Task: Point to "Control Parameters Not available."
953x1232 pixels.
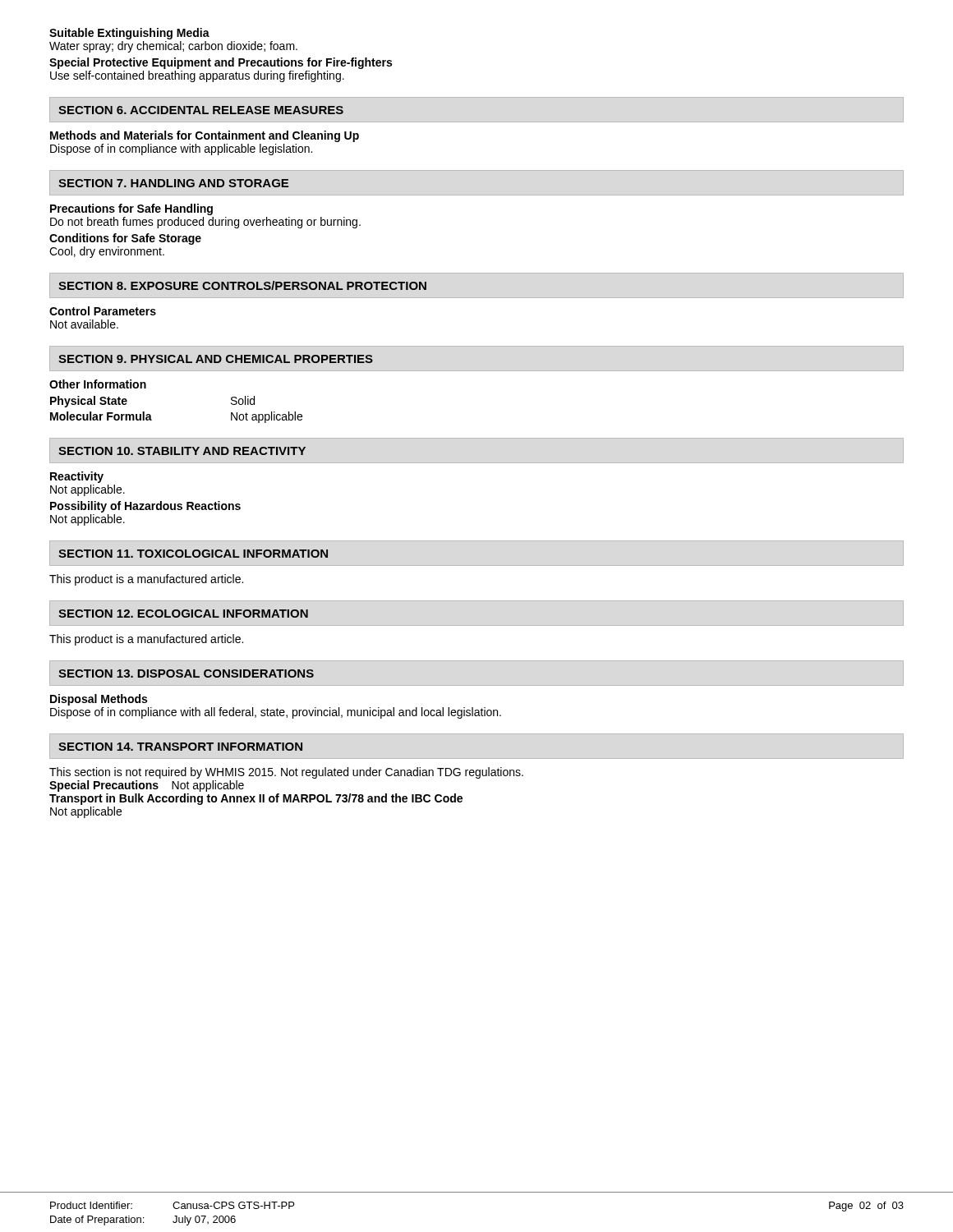Action: tap(103, 318)
